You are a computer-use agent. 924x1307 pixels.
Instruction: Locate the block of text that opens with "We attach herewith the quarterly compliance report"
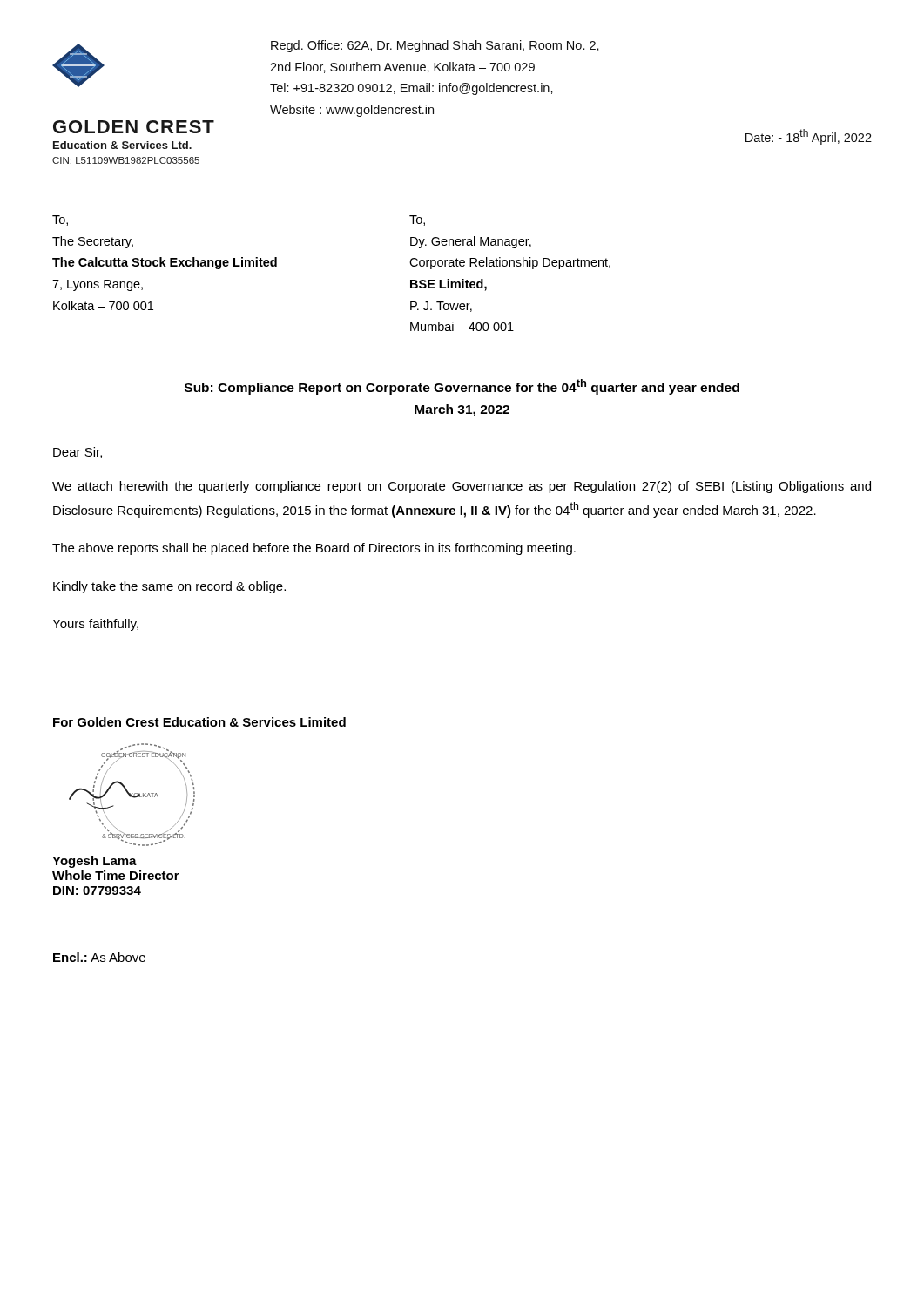[462, 498]
